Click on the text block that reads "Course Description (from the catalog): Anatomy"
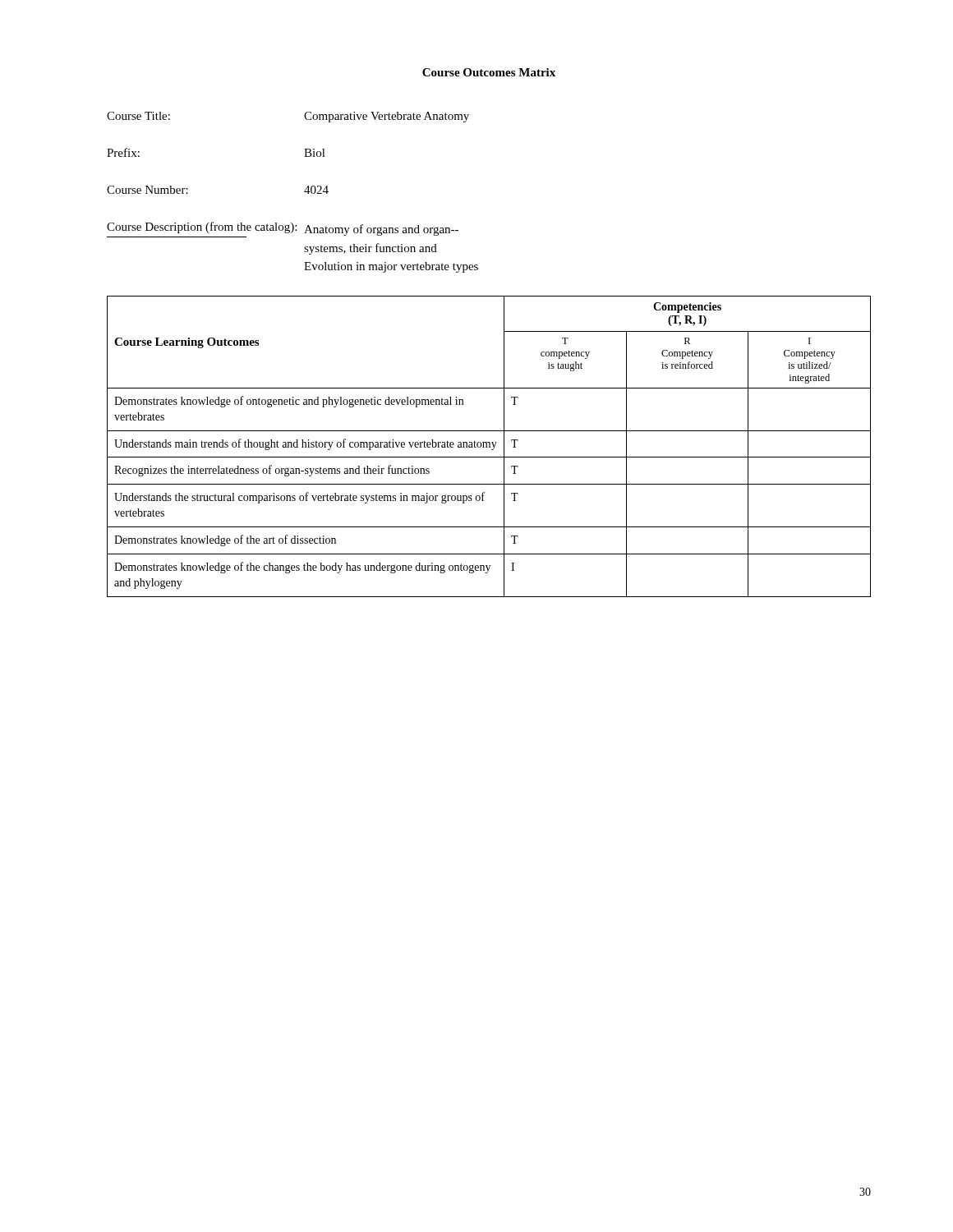Viewport: 953px width, 1232px height. point(293,248)
